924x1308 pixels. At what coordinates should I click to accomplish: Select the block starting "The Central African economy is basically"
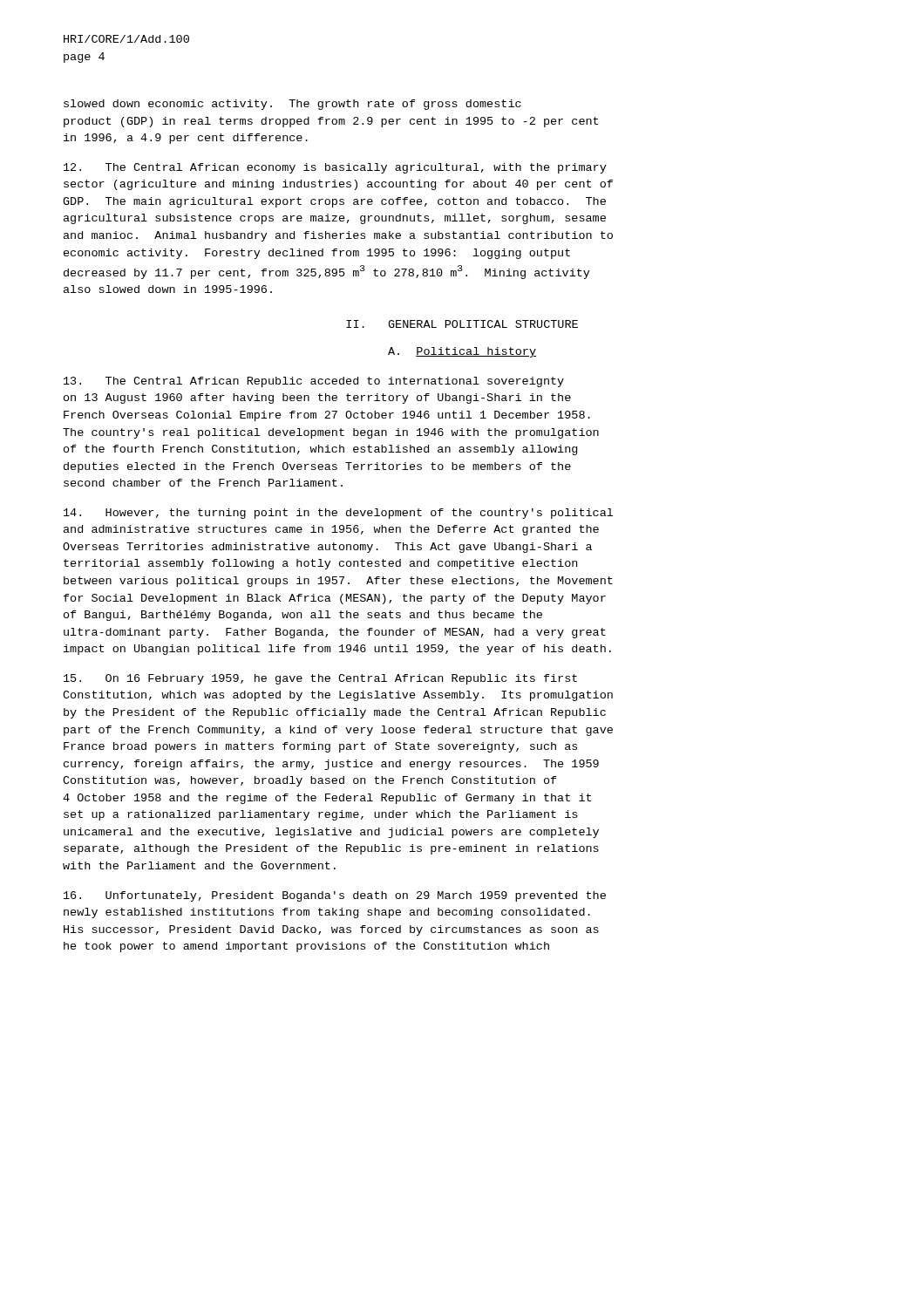pos(338,229)
